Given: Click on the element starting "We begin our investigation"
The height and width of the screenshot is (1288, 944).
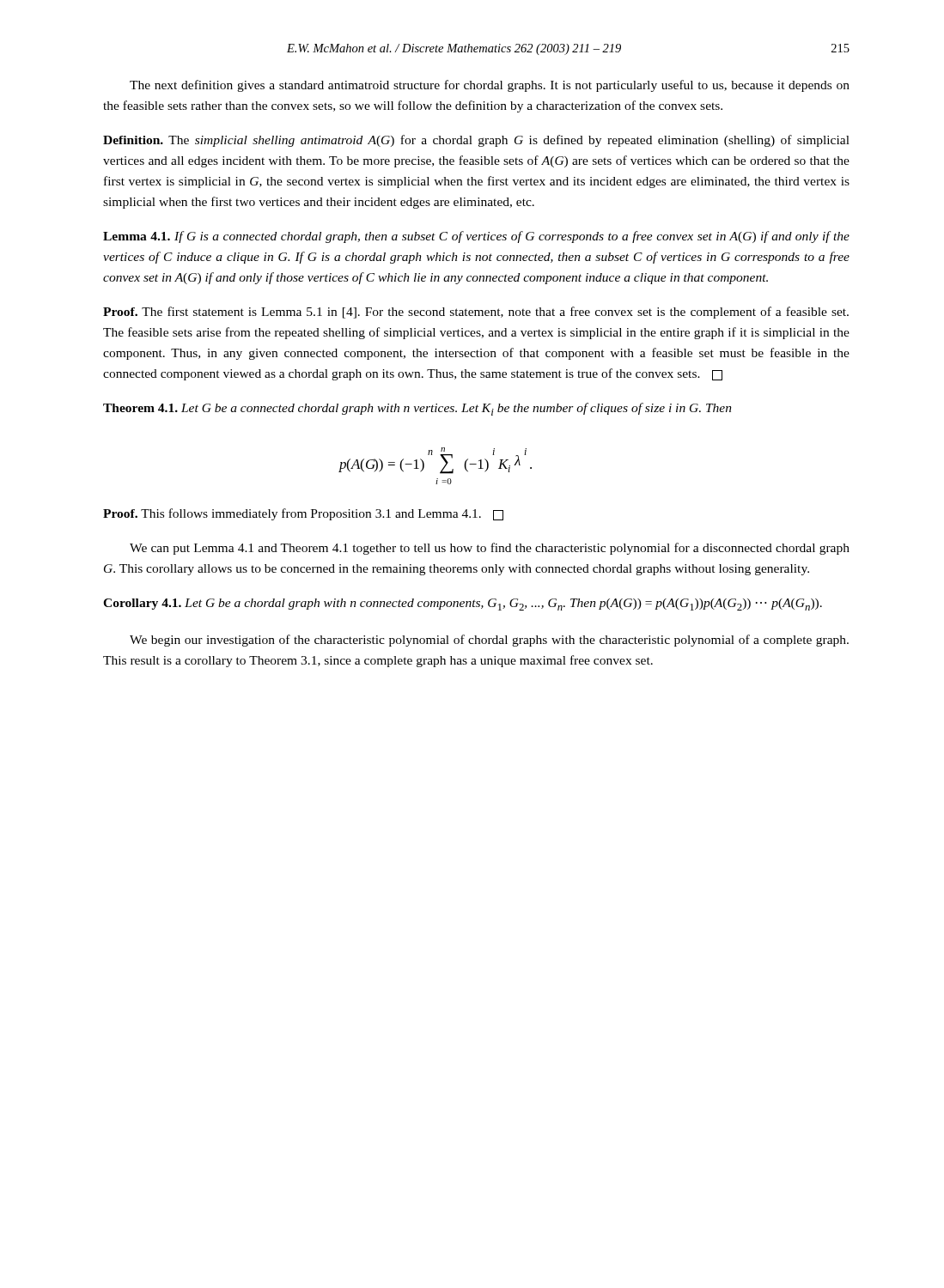Looking at the screenshot, I should tap(476, 650).
